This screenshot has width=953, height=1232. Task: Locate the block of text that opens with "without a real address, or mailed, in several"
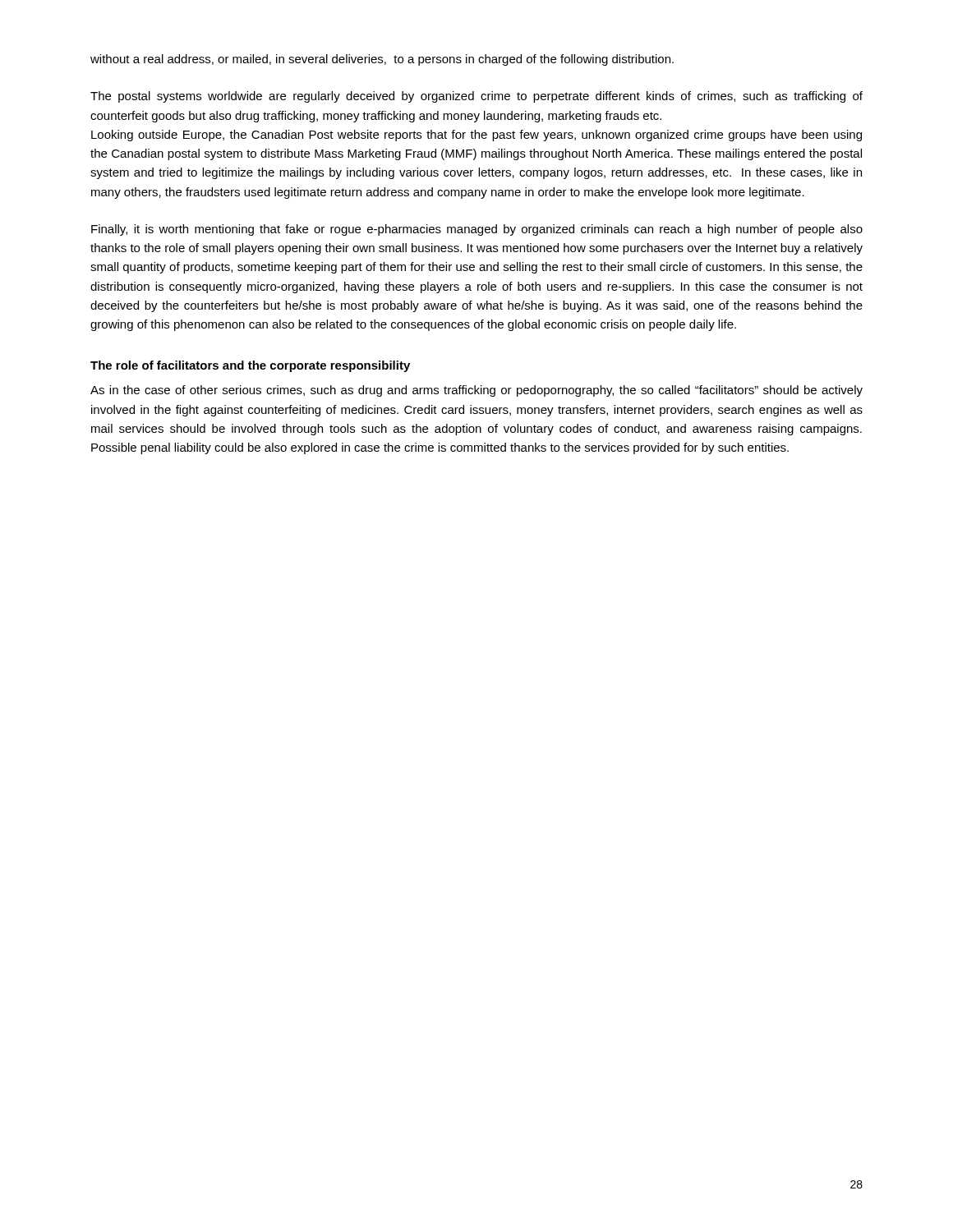[382, 59]
